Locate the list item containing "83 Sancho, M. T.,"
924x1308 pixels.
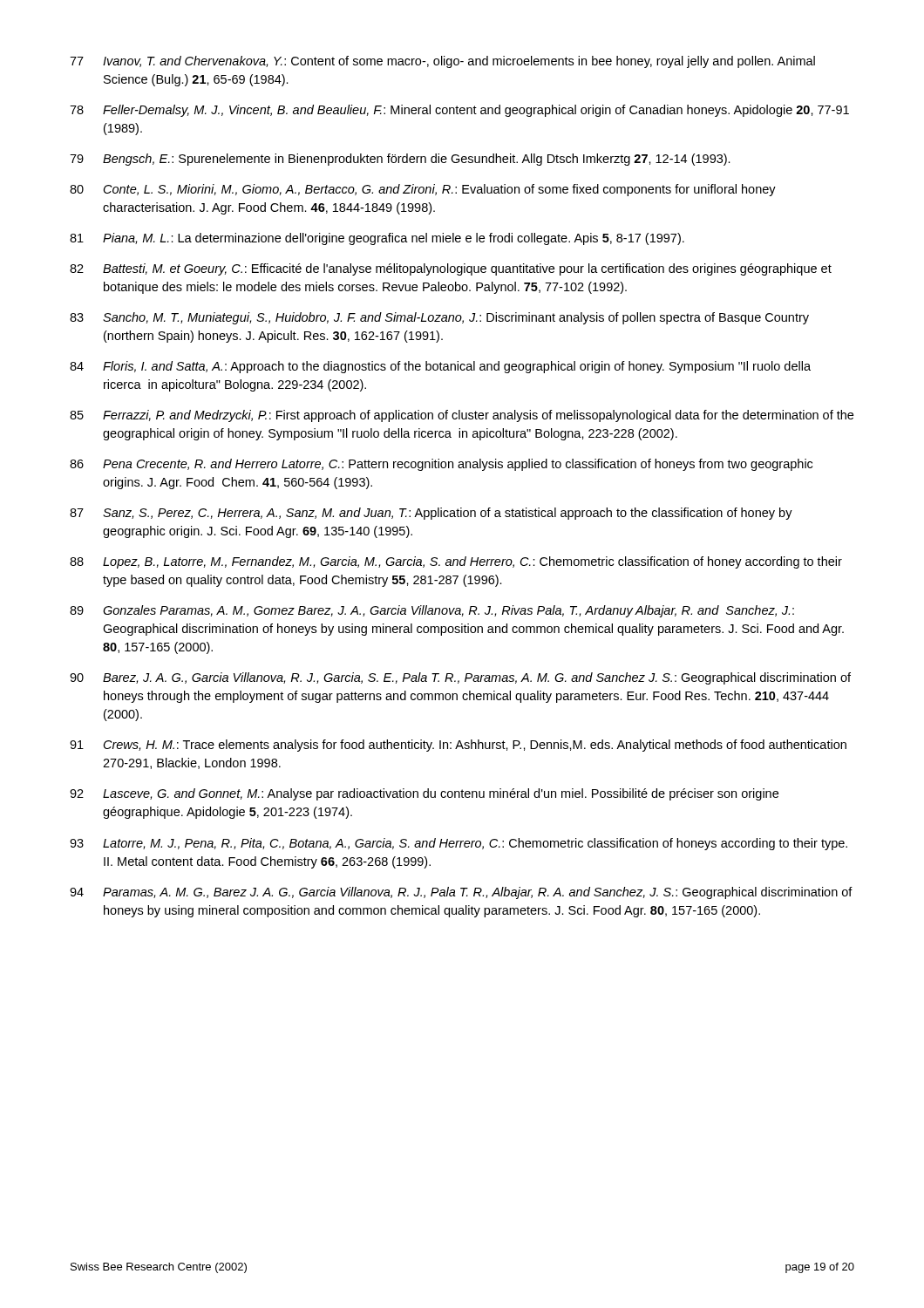point(462,327)
